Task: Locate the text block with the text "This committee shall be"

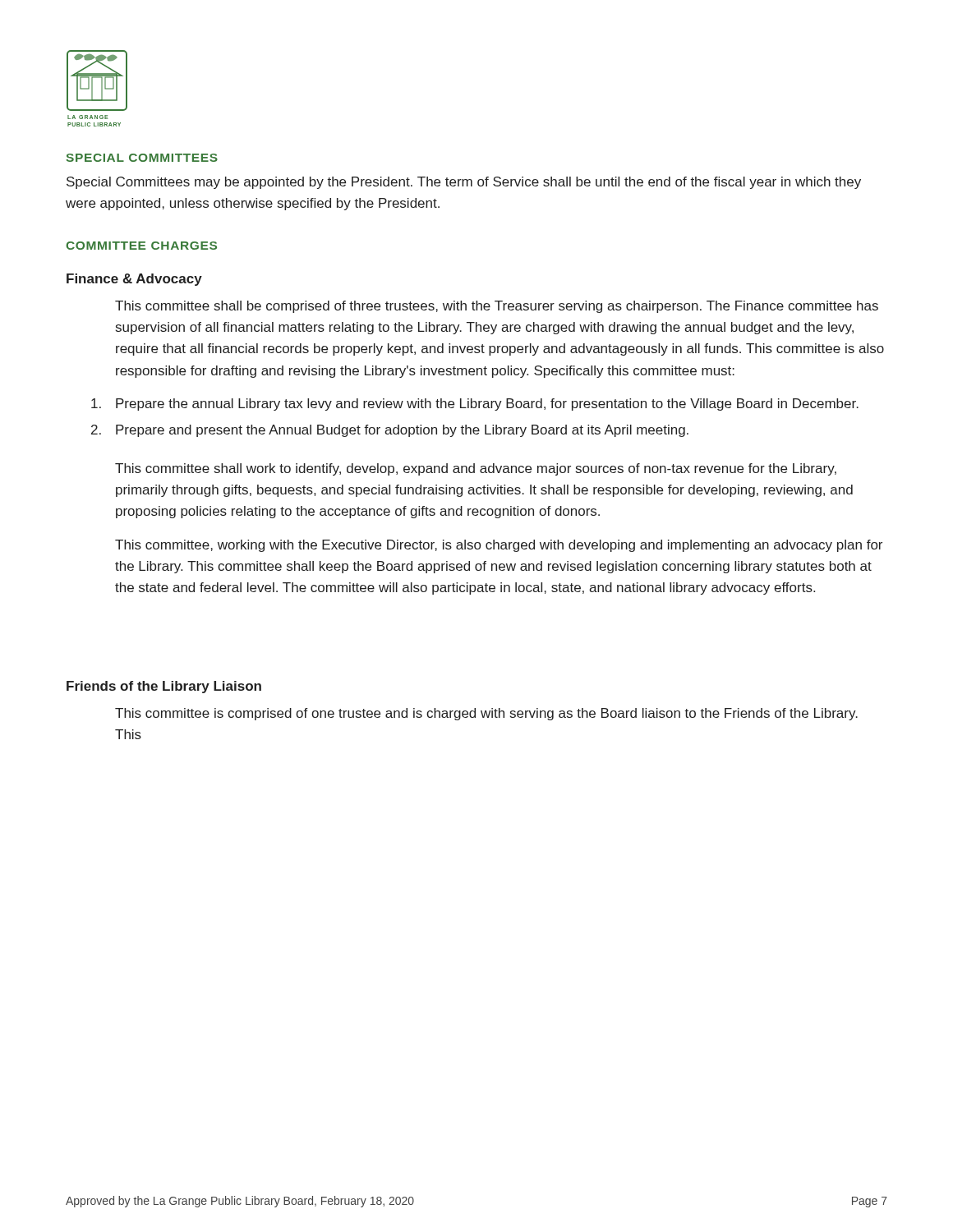Action: coord(500,338)
